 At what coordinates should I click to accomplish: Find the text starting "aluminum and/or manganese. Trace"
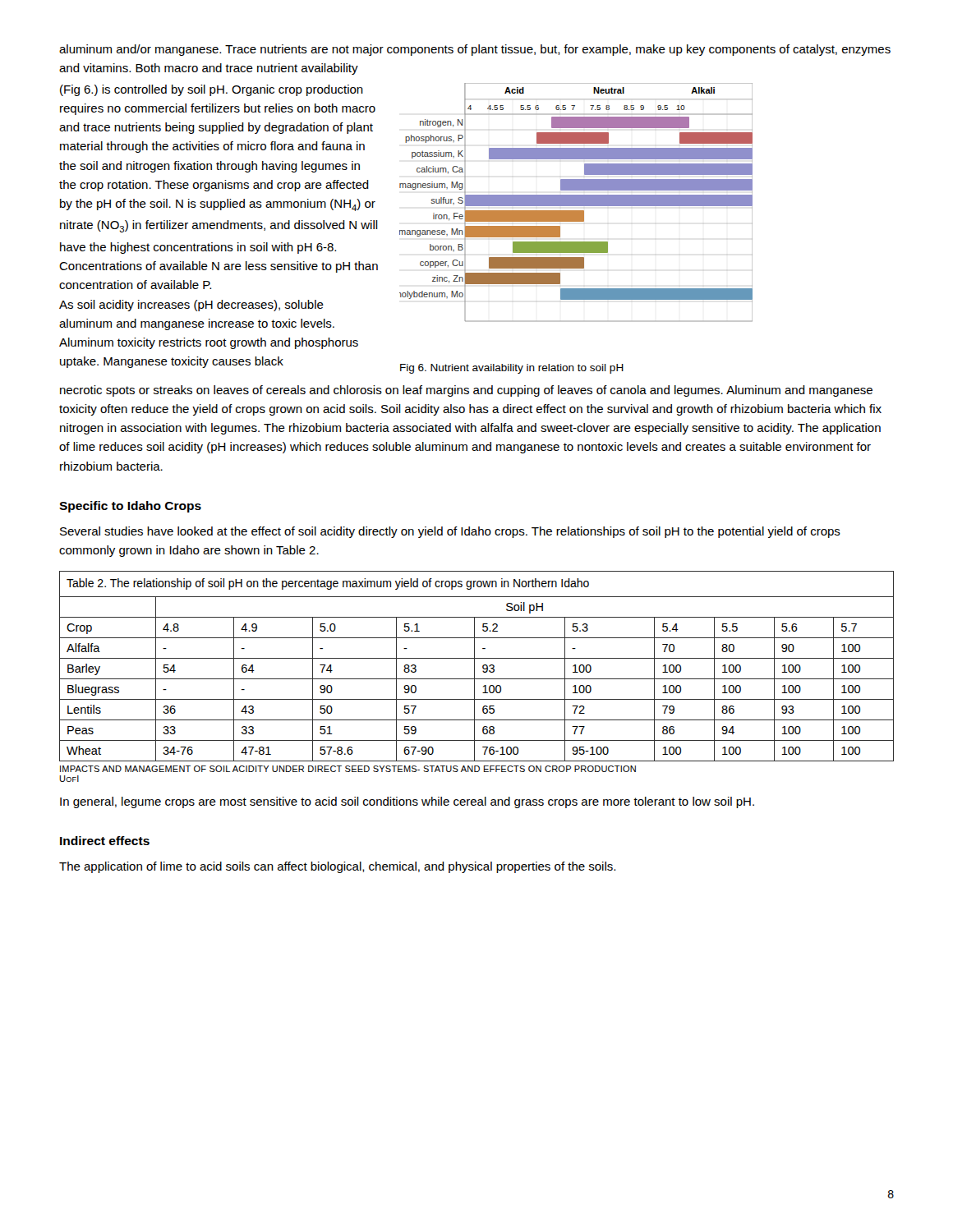tap(475, 58)
